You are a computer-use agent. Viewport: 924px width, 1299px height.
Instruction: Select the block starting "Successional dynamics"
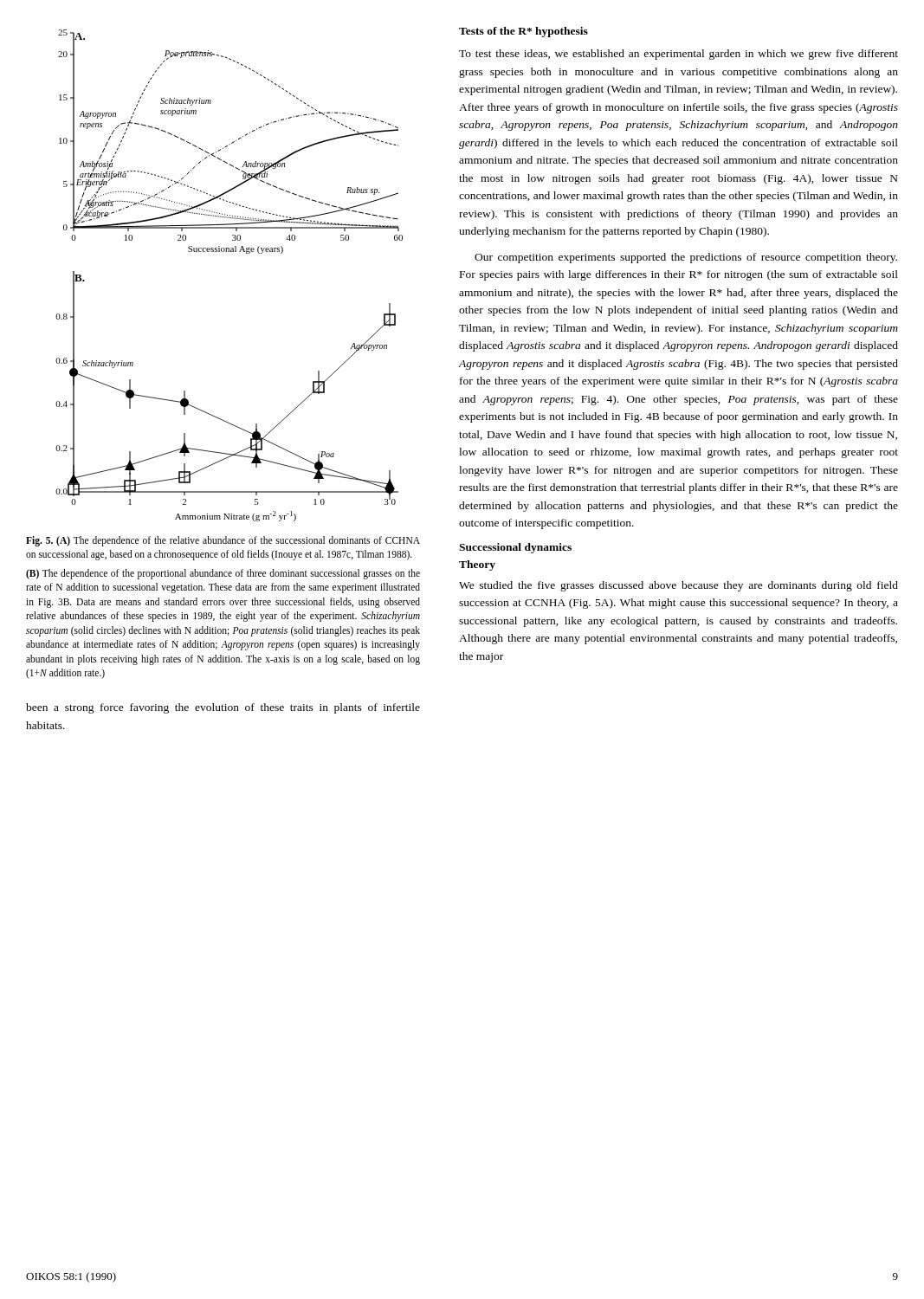click(515, 547)
